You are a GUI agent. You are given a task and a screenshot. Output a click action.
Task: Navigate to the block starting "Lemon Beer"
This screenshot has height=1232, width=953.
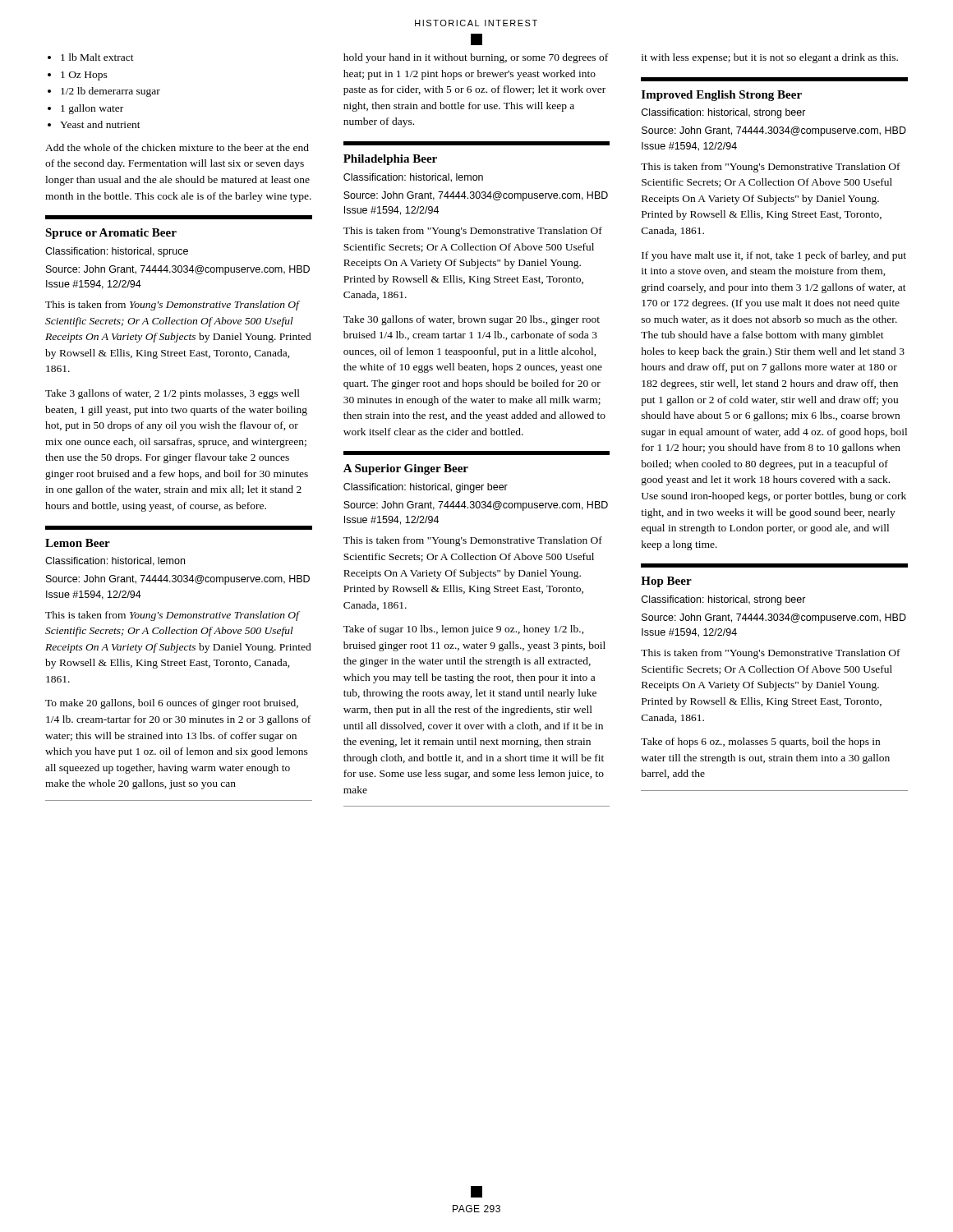[78, 543]
